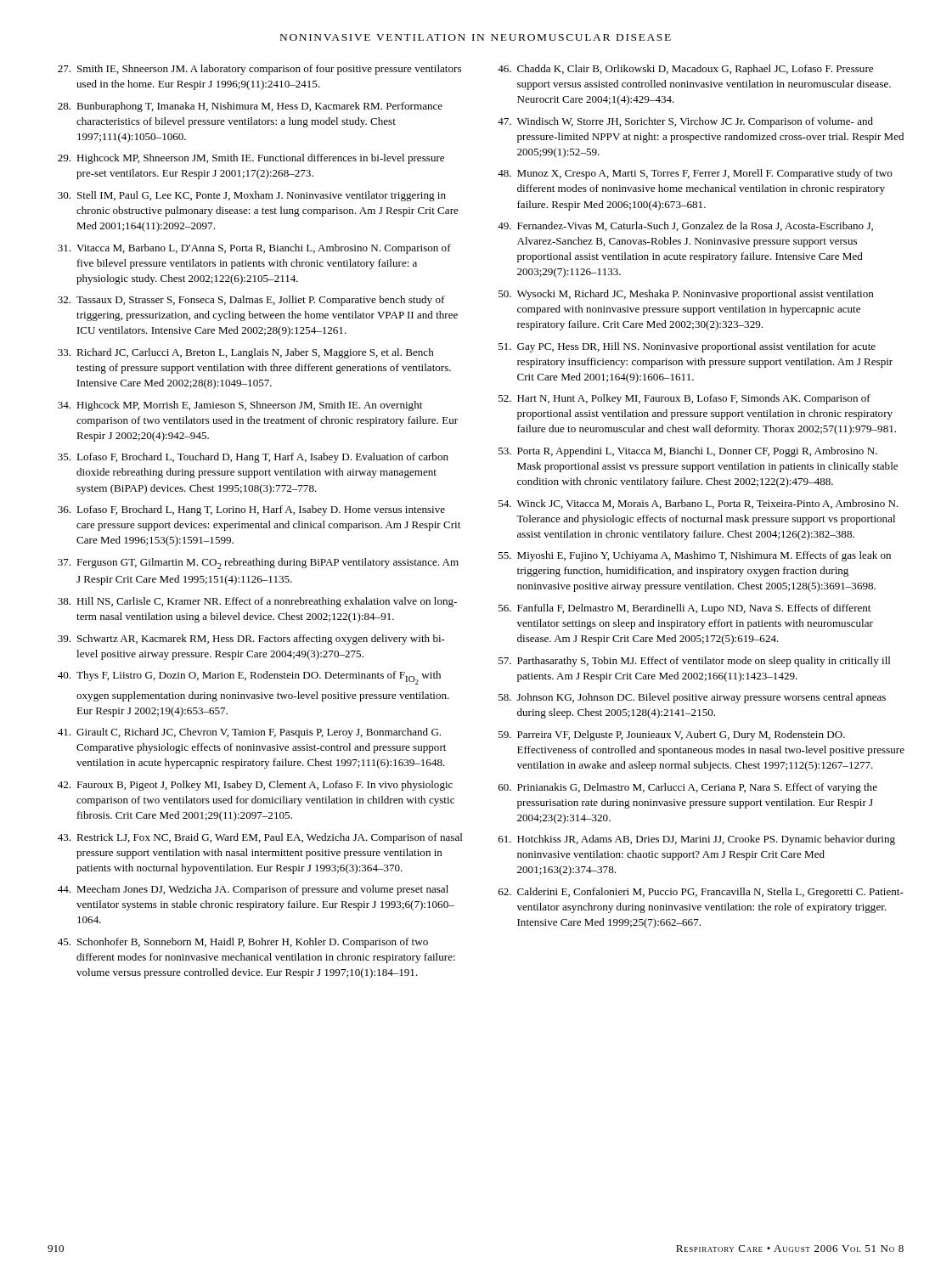Click on the passage starting "47. Windisch W, Storre"
The image size is (952, 1274).
point(696,137)
